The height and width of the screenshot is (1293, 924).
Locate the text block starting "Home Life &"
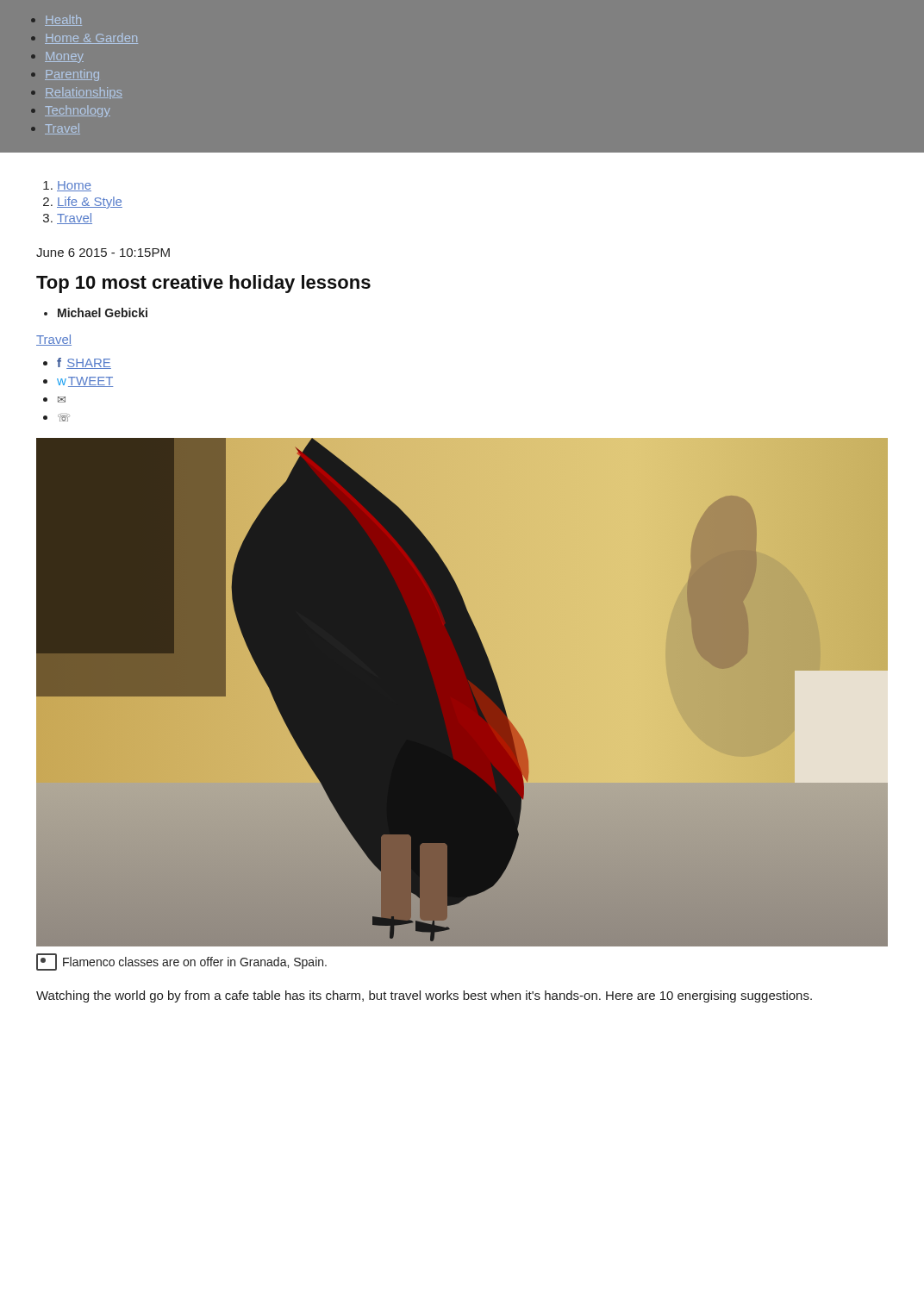tap(67, 186)
